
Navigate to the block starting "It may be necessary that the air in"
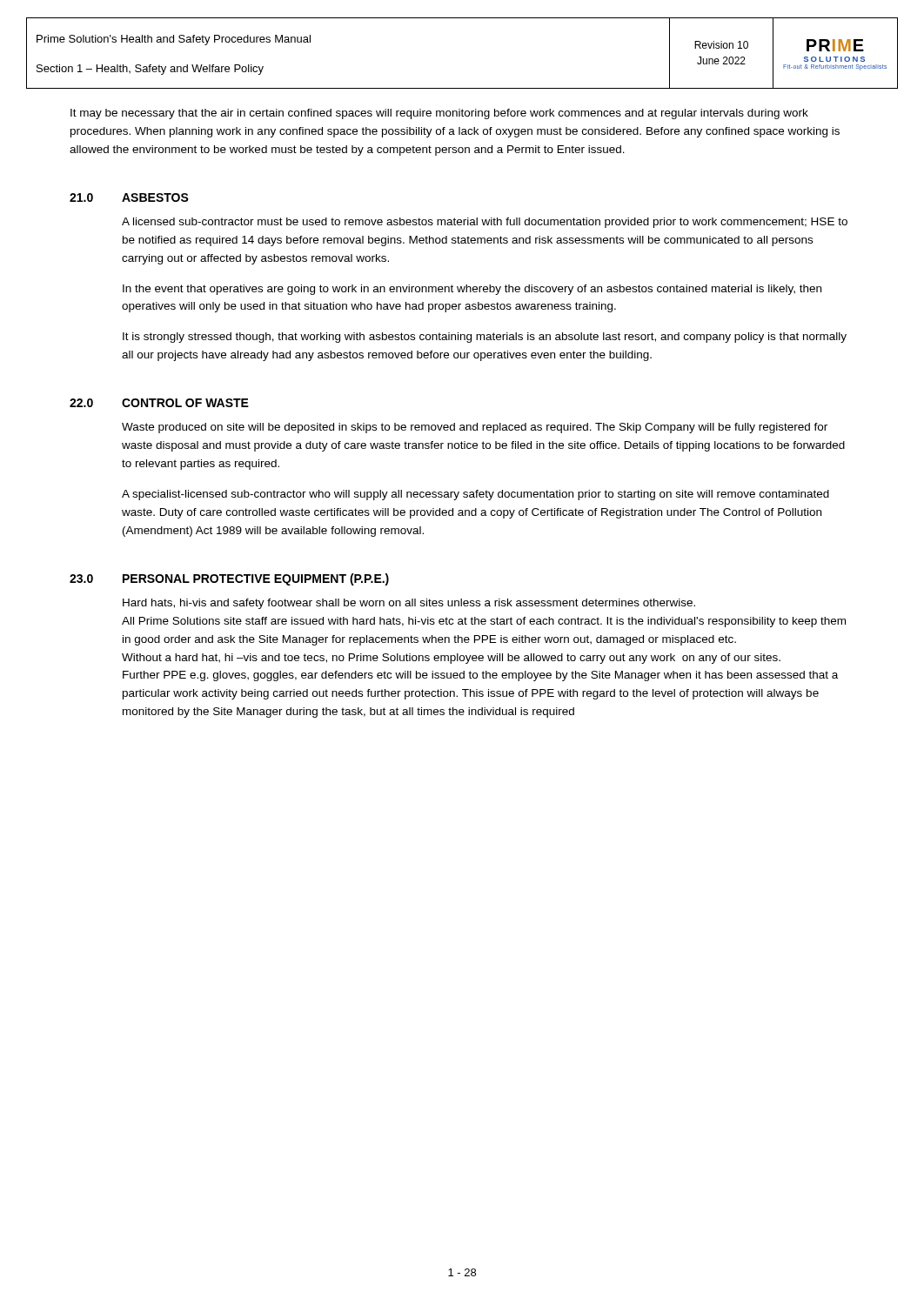pyautogui.click(x=455, y=131)
